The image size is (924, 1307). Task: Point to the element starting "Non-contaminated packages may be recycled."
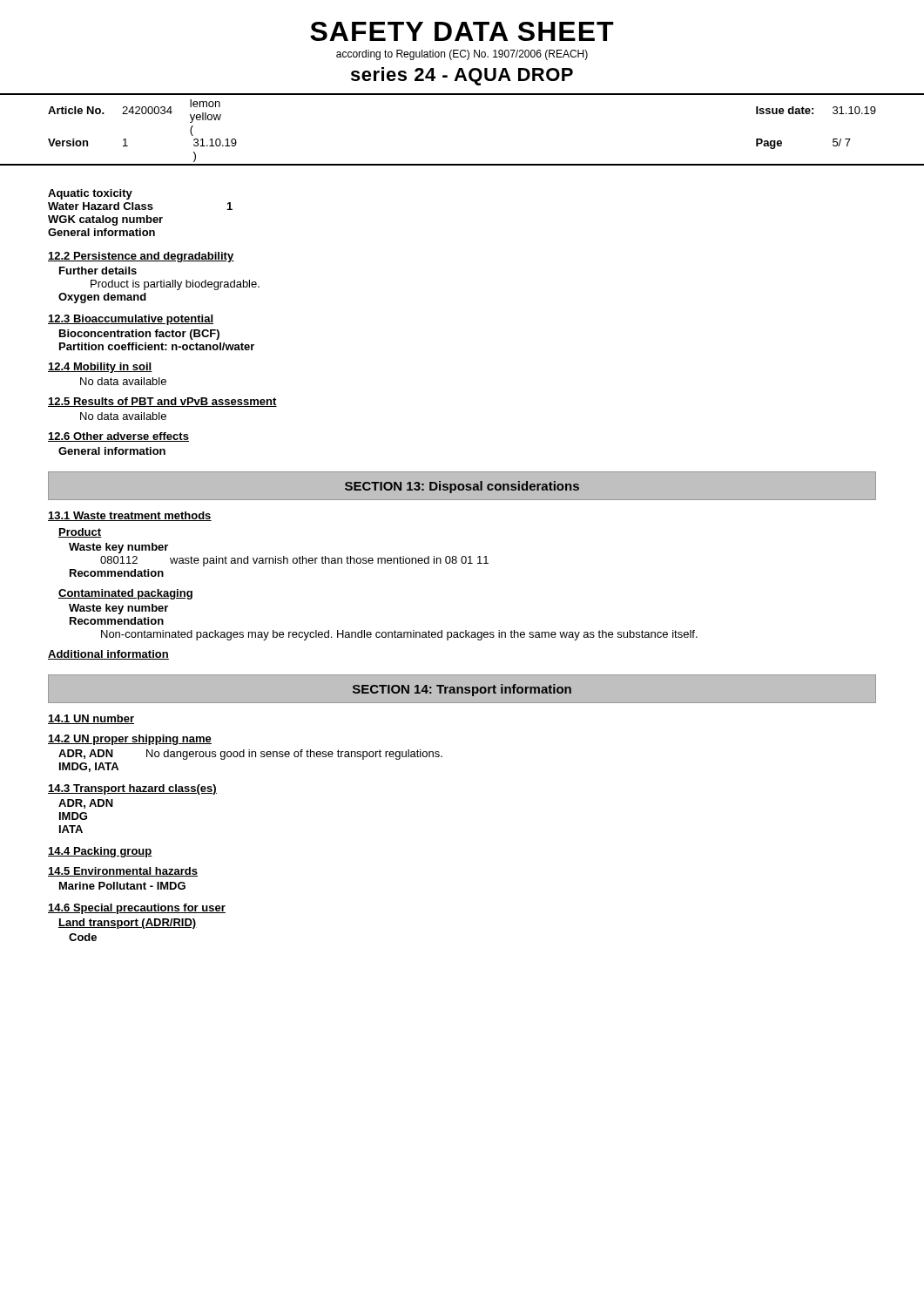(399, 634)
